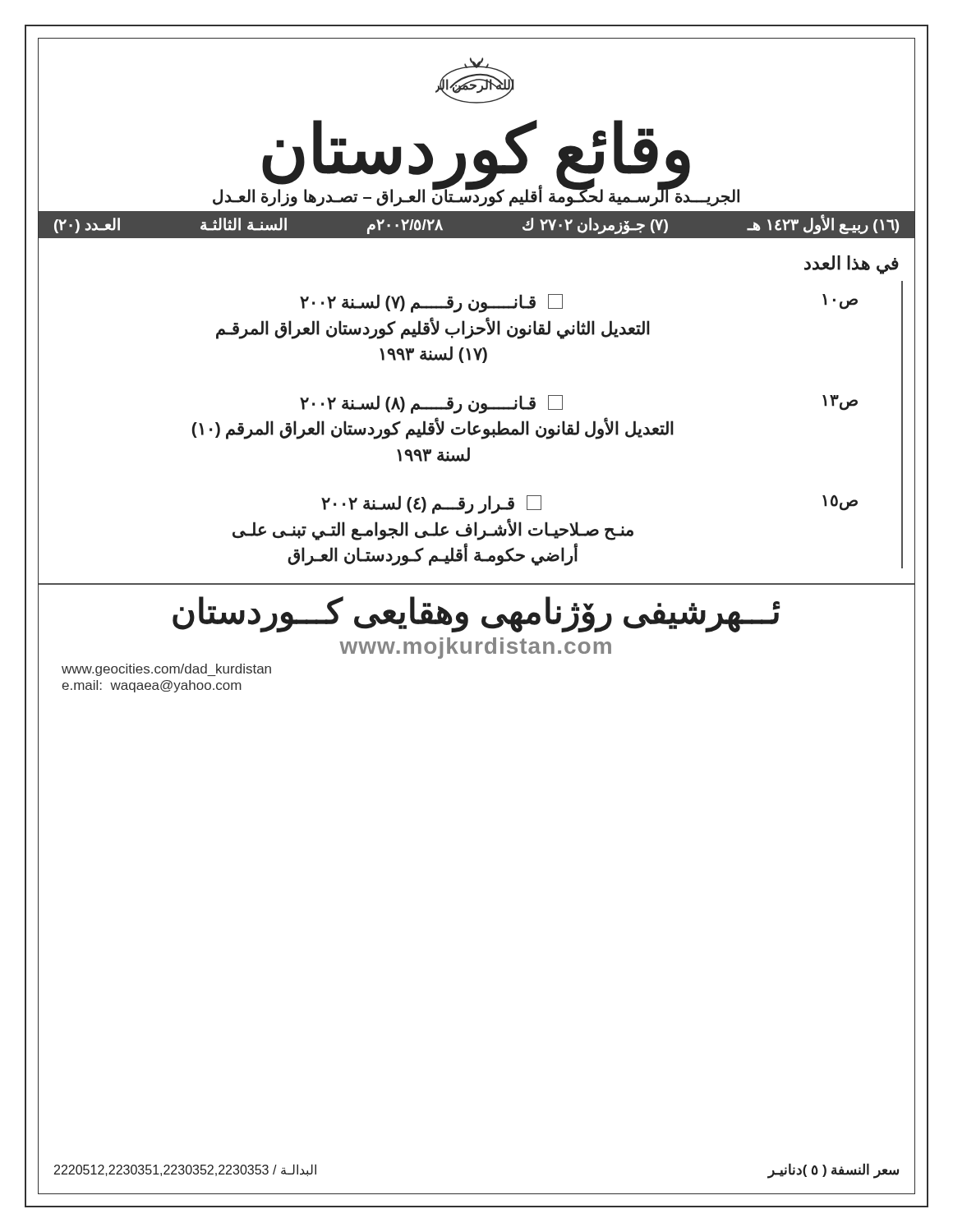Click on the element starting "ئـــهرشیفی رۆژنامهی وهقایعی کـــوردستان"
This screenshot has width=953, height=1232.
[x=476, y=611]
